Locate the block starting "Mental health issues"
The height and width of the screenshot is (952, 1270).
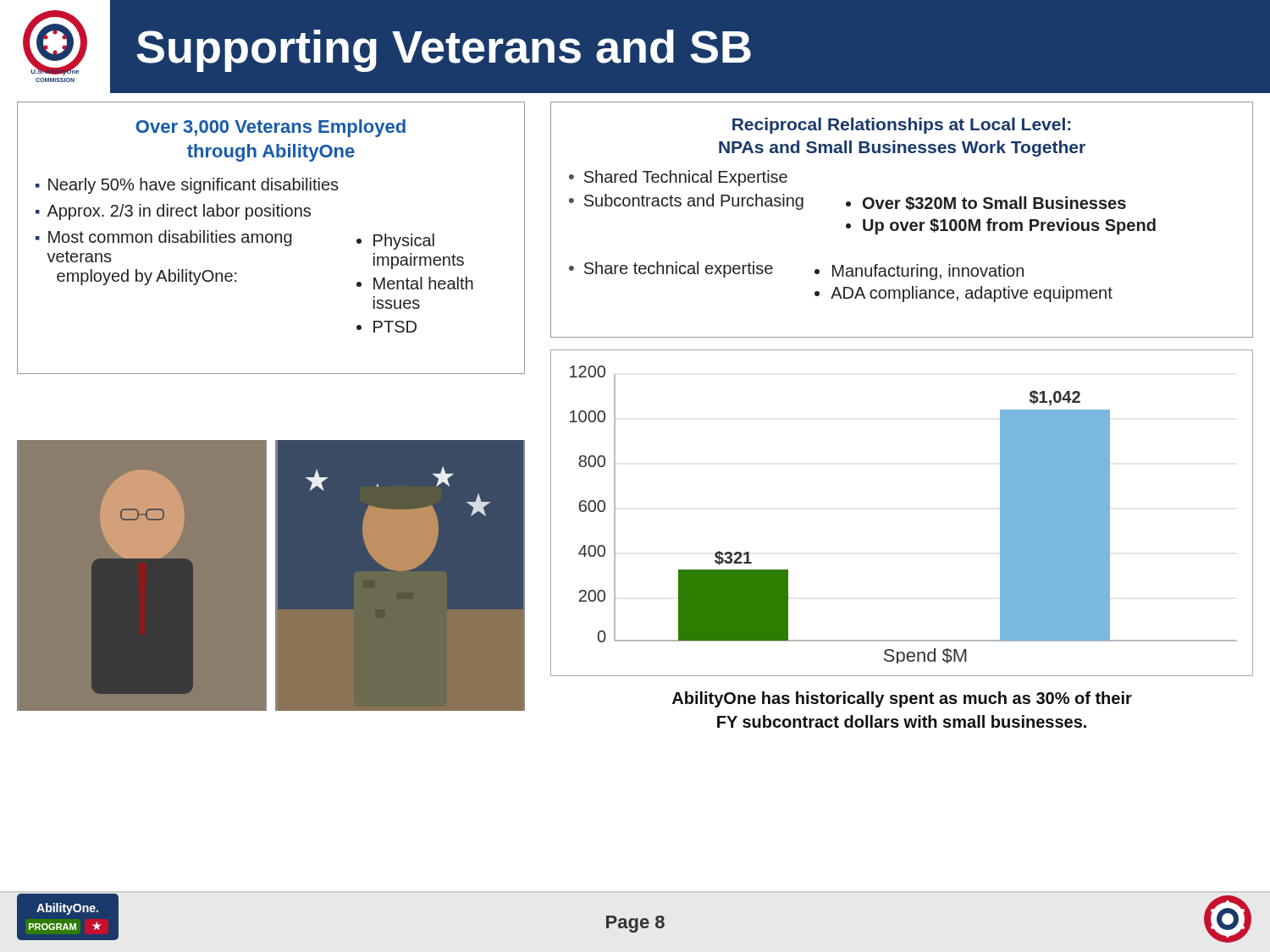tap(423, 293)
